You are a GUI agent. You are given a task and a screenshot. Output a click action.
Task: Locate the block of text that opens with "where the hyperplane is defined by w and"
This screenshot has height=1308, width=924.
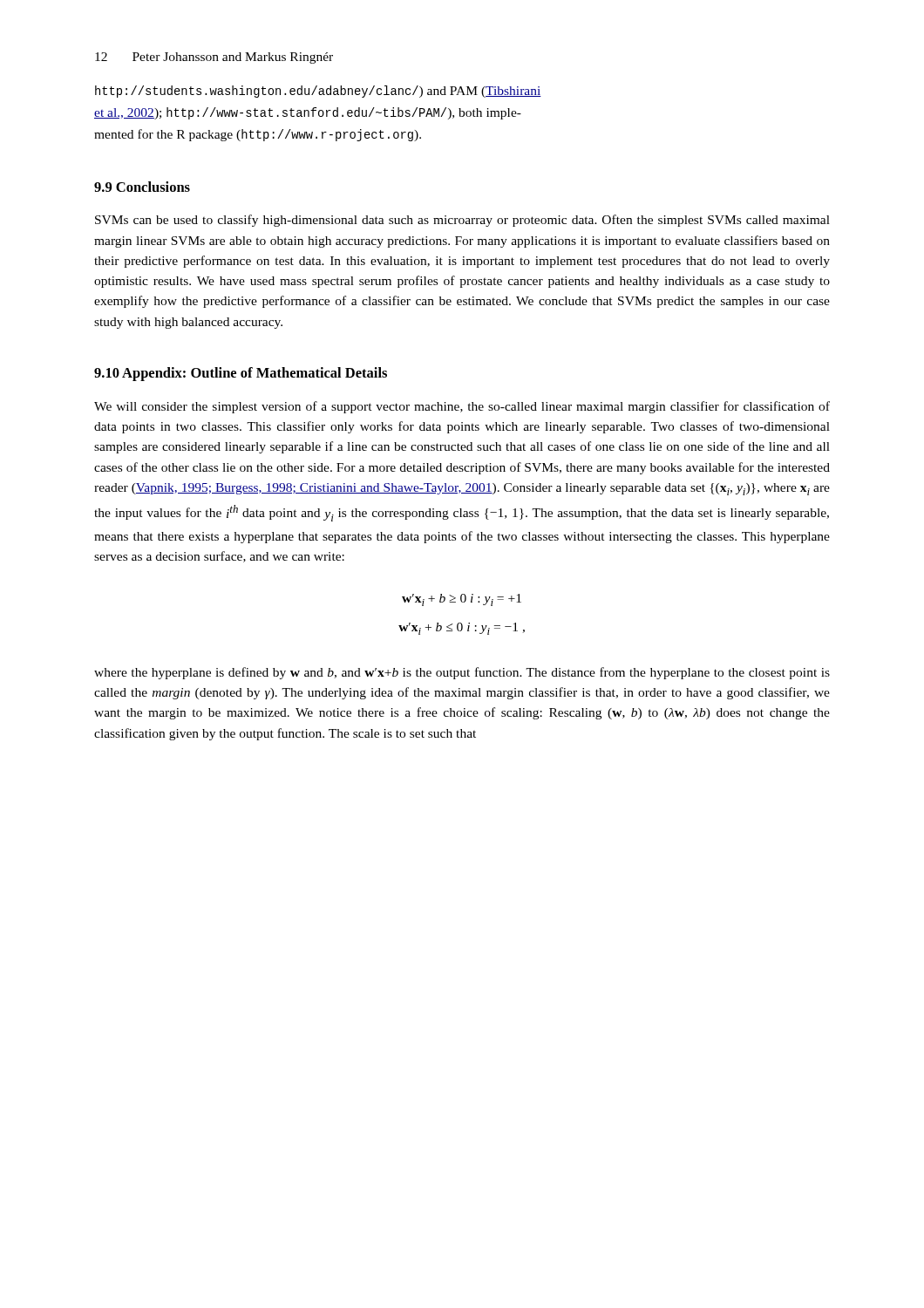pyautogui.click(x=462, y=702)
